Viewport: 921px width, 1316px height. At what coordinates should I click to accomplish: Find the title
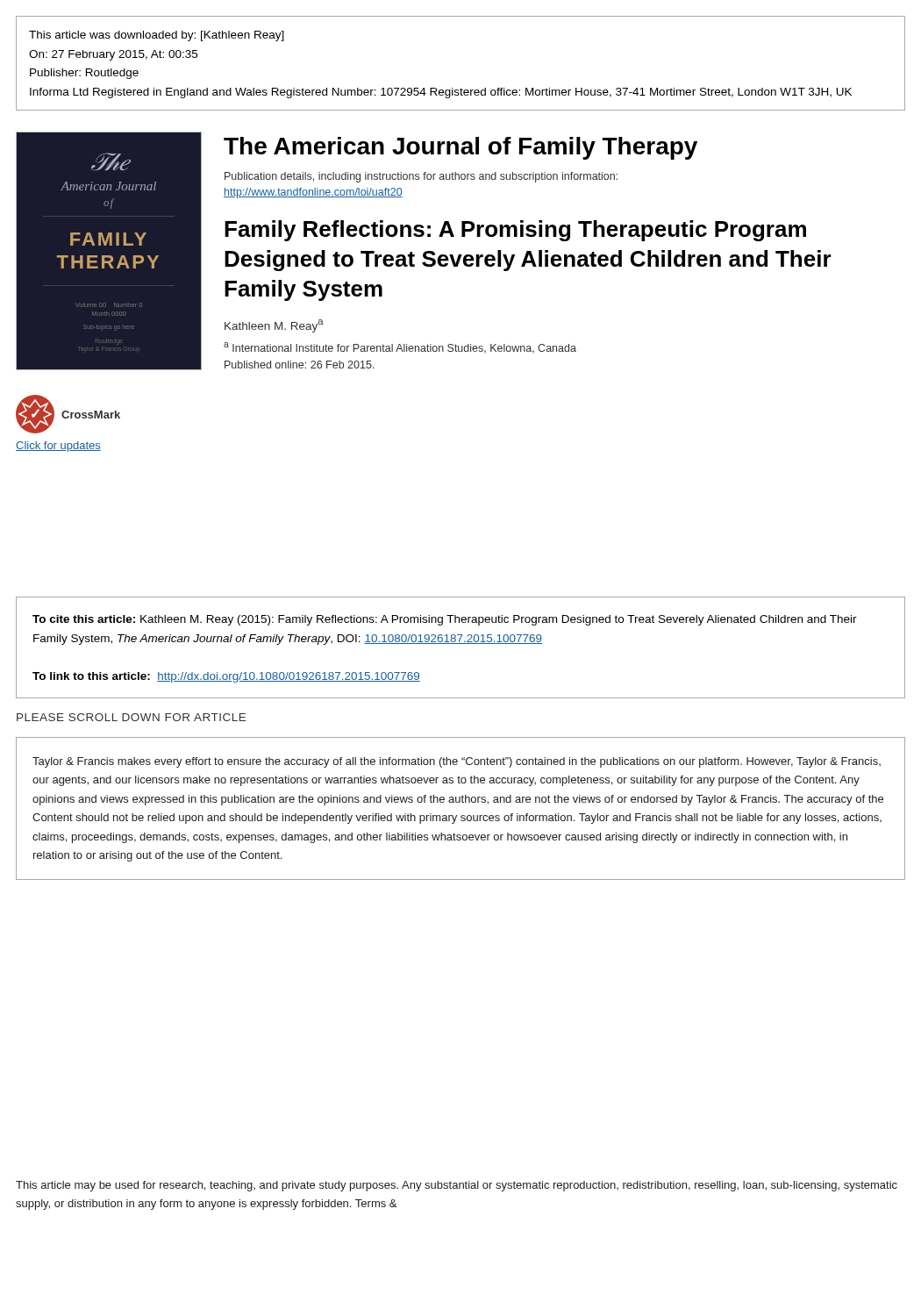tap(461, 146)
